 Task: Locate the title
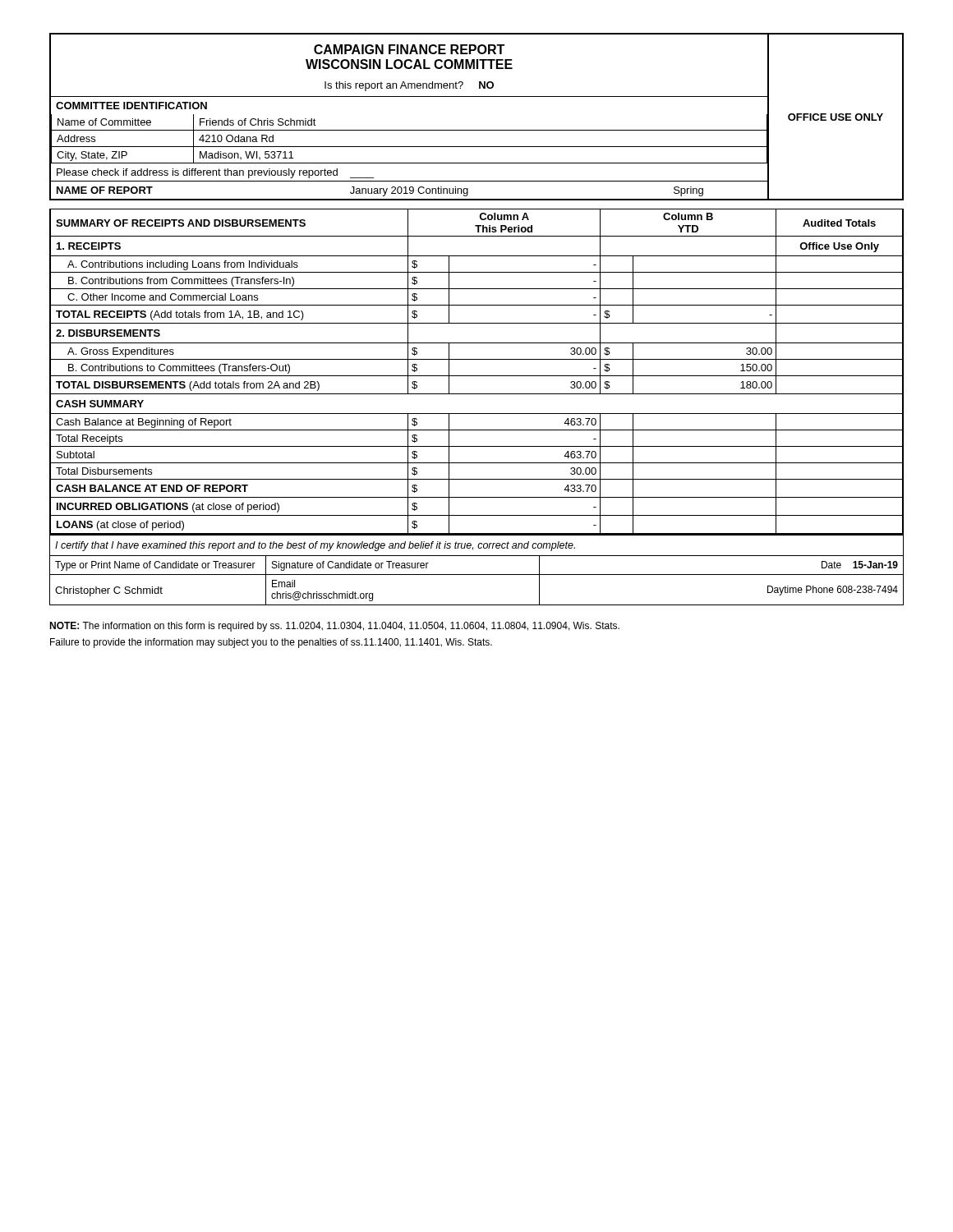pos(409,67)
